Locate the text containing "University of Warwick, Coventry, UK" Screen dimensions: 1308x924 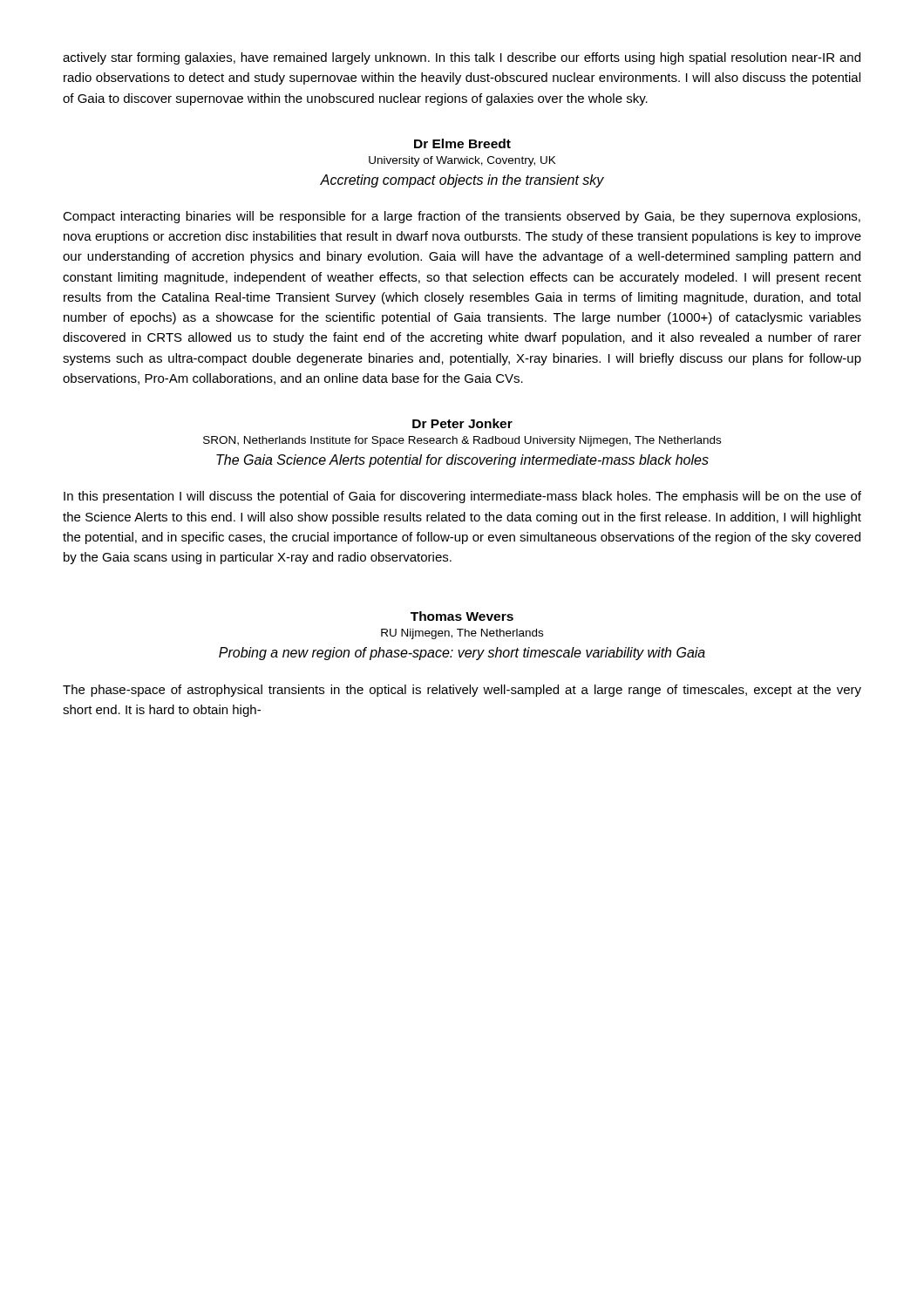pyautogui.click(x=462, y=160)
